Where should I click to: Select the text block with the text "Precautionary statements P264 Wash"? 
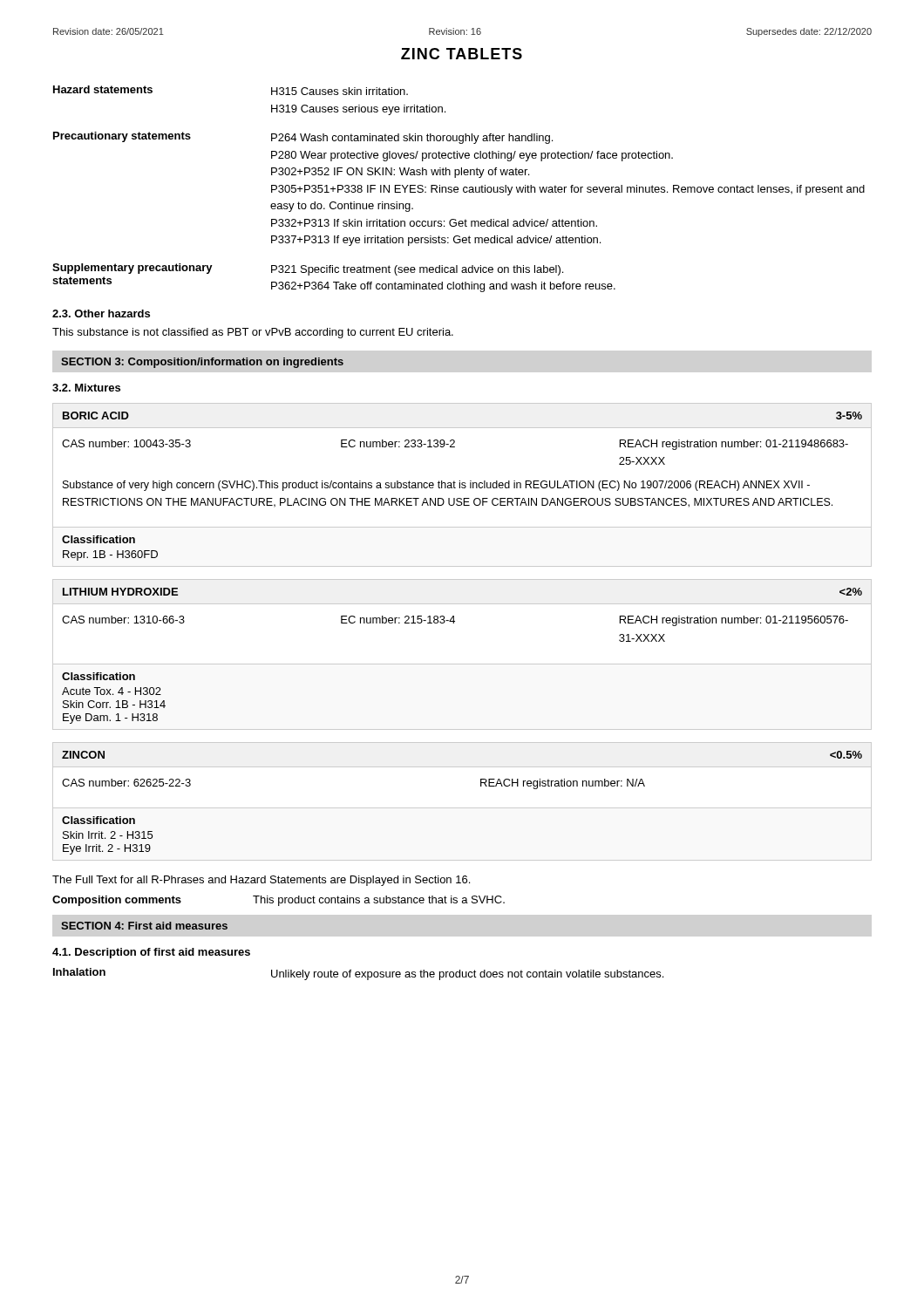tap(462, 189)
